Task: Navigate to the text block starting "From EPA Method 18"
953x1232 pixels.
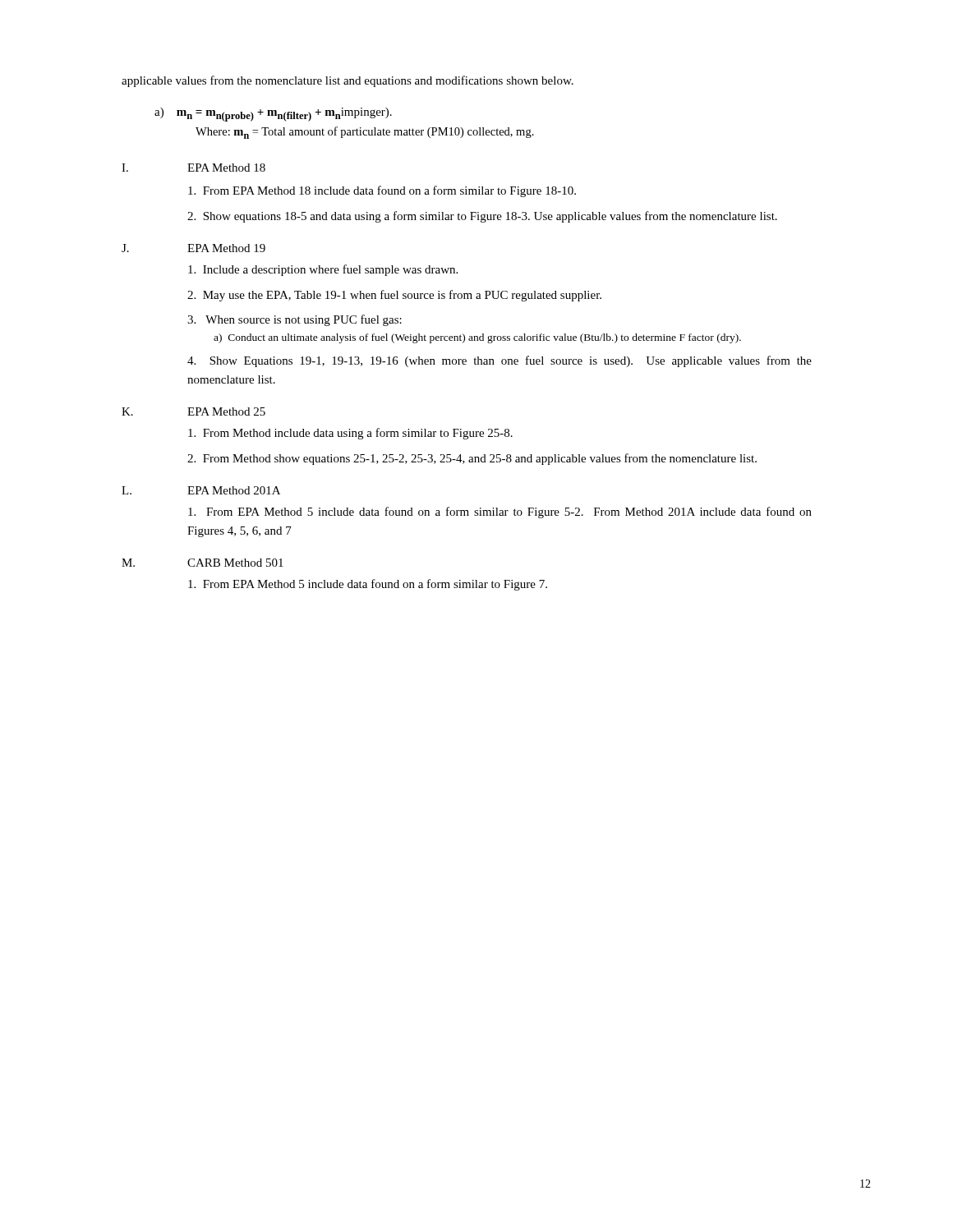Action: [x=382, y=191]
